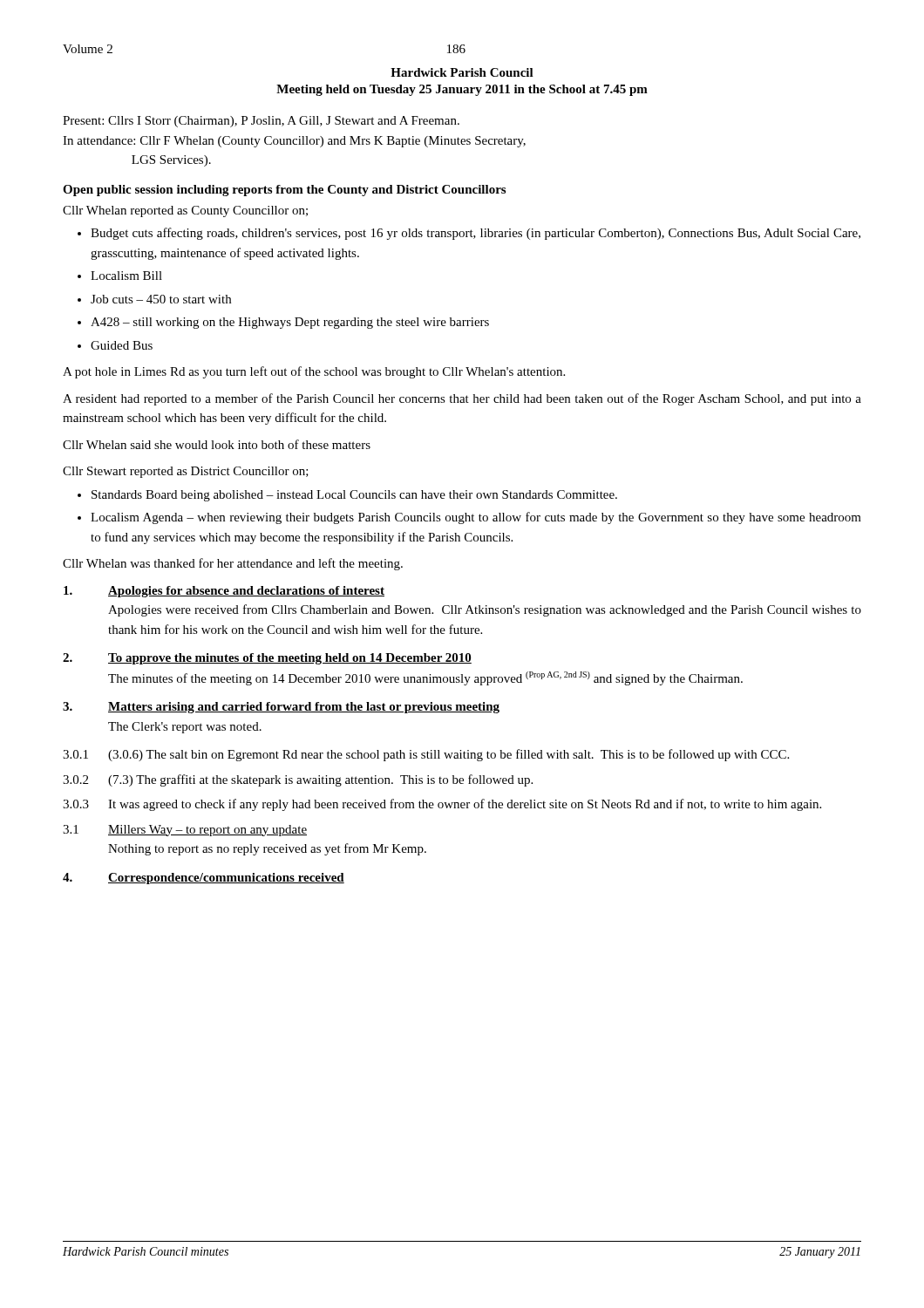Image resolution: width=924 pixels, height=1308 pixels.
Task: Click the passage that begins "3. Matters arising and carried"
Action: 462,716
